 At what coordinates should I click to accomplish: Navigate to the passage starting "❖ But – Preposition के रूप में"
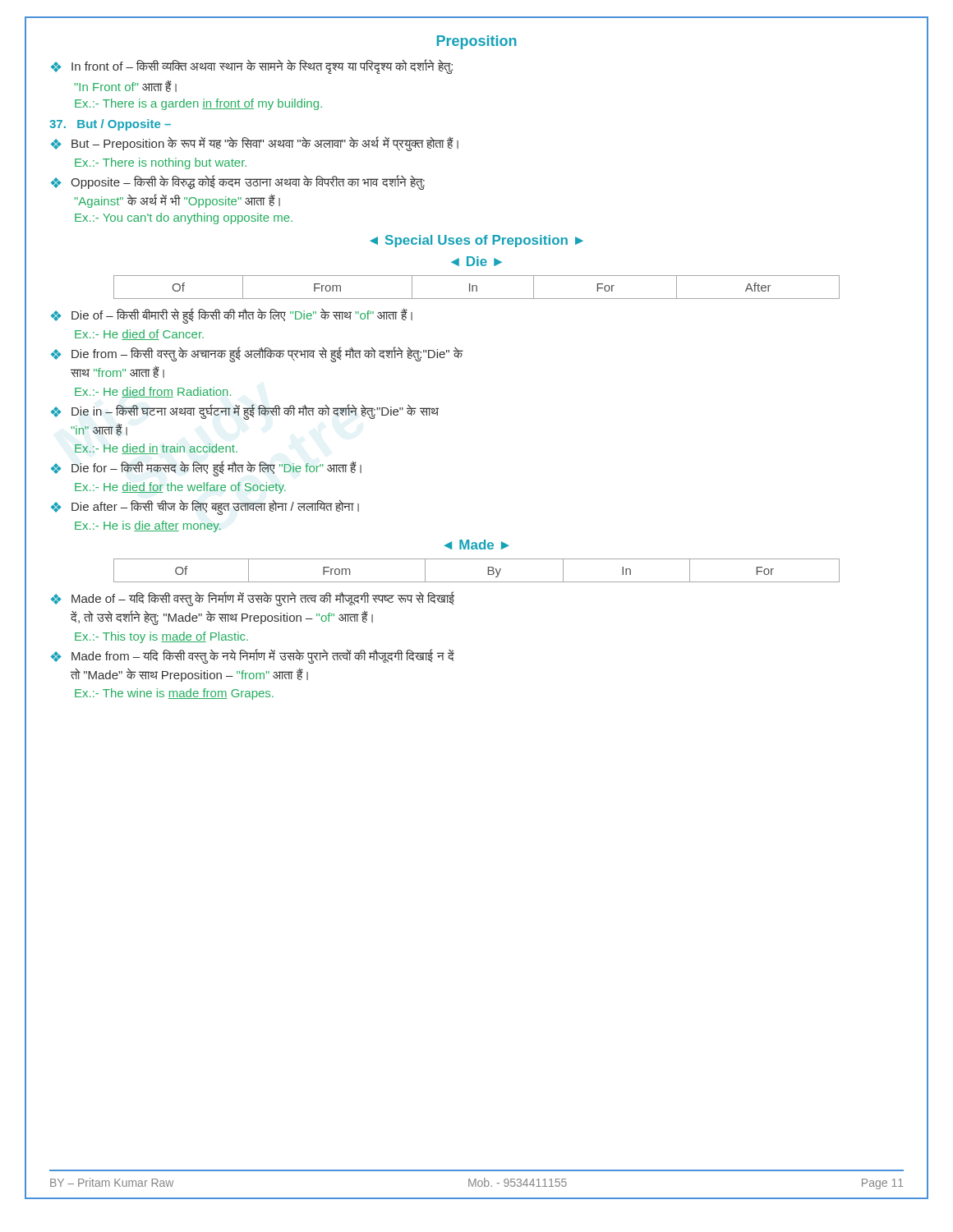[x=255, y=144]
